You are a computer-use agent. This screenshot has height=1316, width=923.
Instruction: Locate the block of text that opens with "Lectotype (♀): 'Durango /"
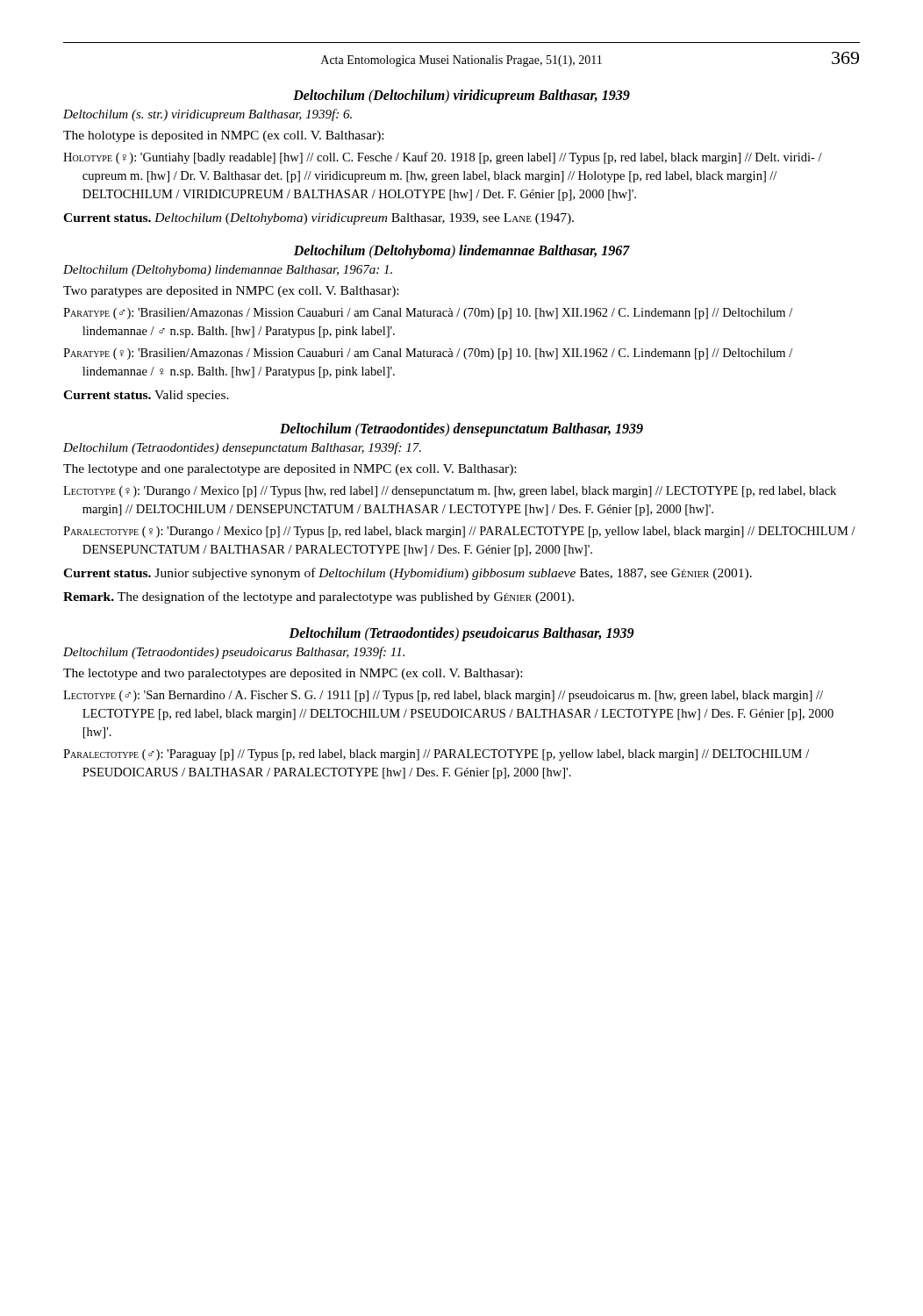pos(450,499)
